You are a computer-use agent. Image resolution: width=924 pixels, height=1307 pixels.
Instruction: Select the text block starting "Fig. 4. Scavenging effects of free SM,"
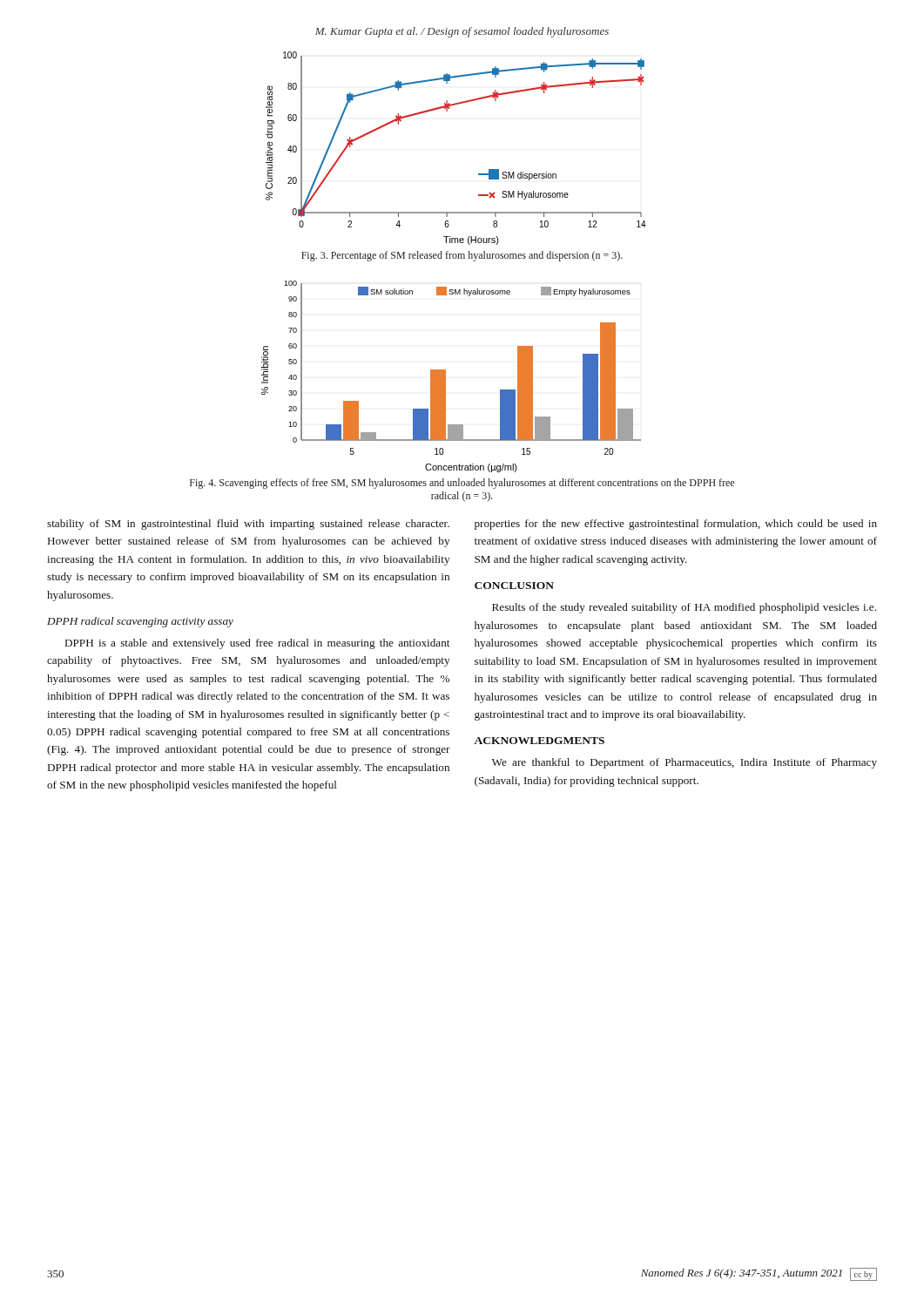[462, 489]
